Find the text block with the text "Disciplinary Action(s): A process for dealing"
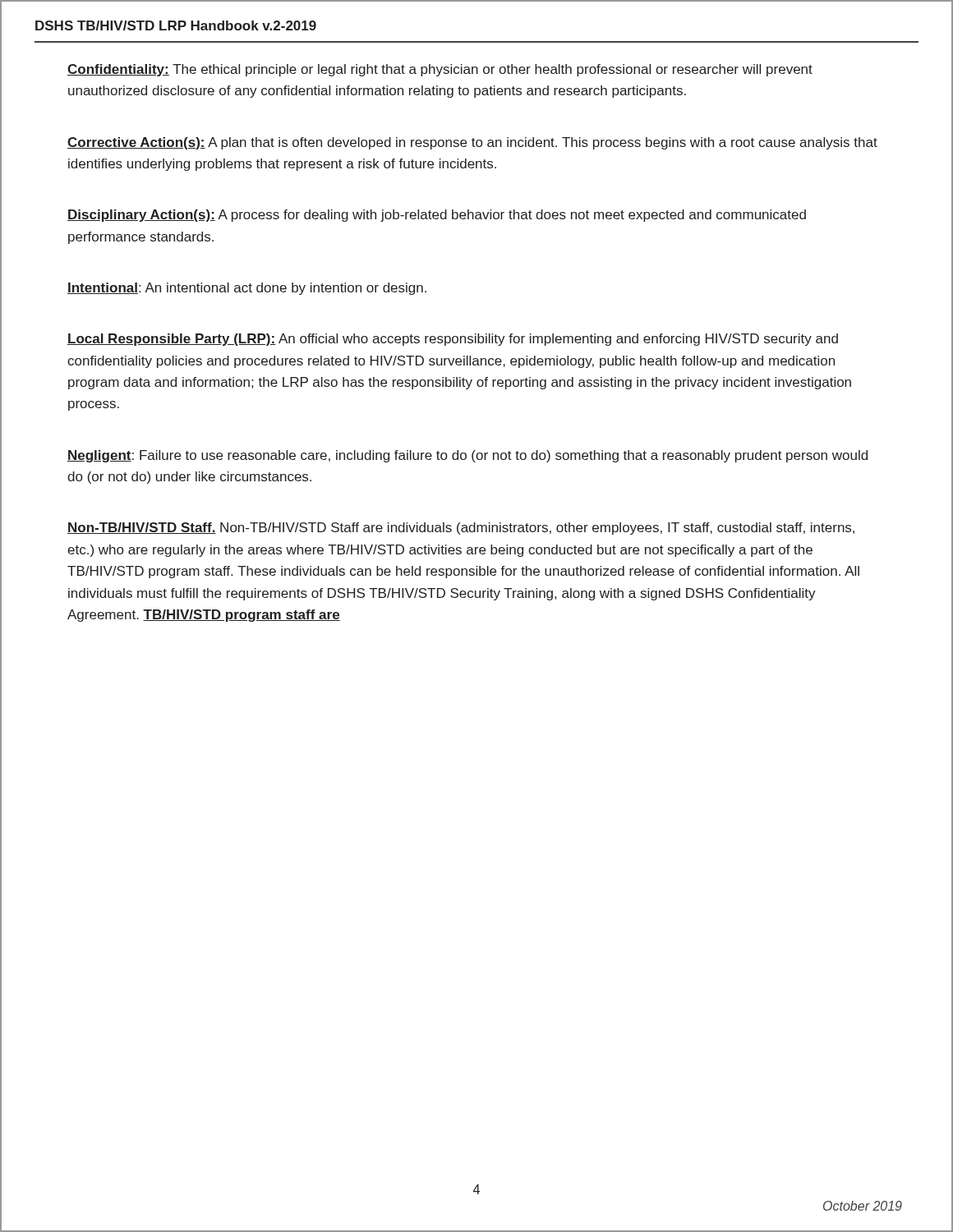Screen dimensions: 1232x953 pos(437,226)
